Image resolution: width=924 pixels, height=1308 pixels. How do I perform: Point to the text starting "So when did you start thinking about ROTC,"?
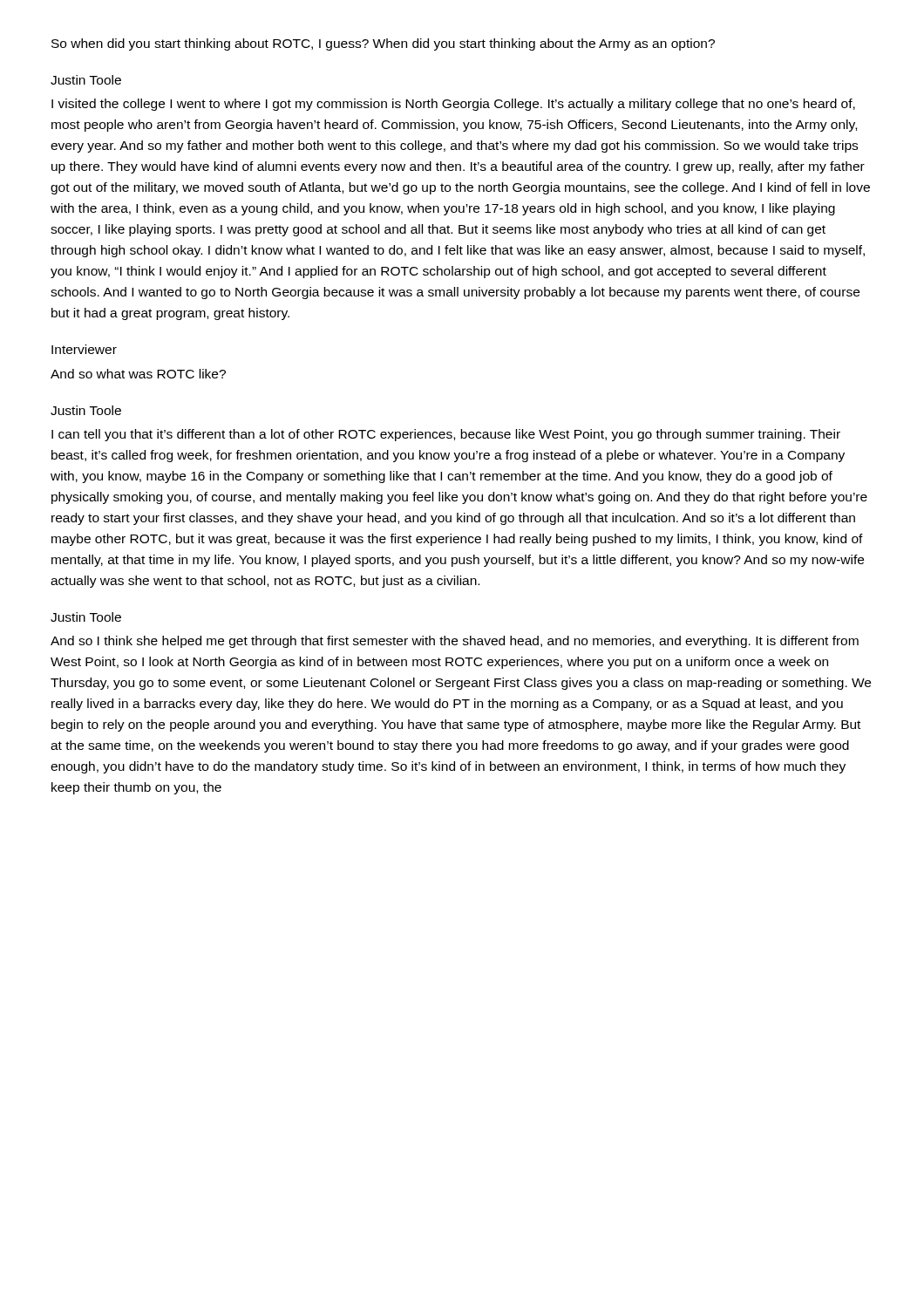(462, 44)
